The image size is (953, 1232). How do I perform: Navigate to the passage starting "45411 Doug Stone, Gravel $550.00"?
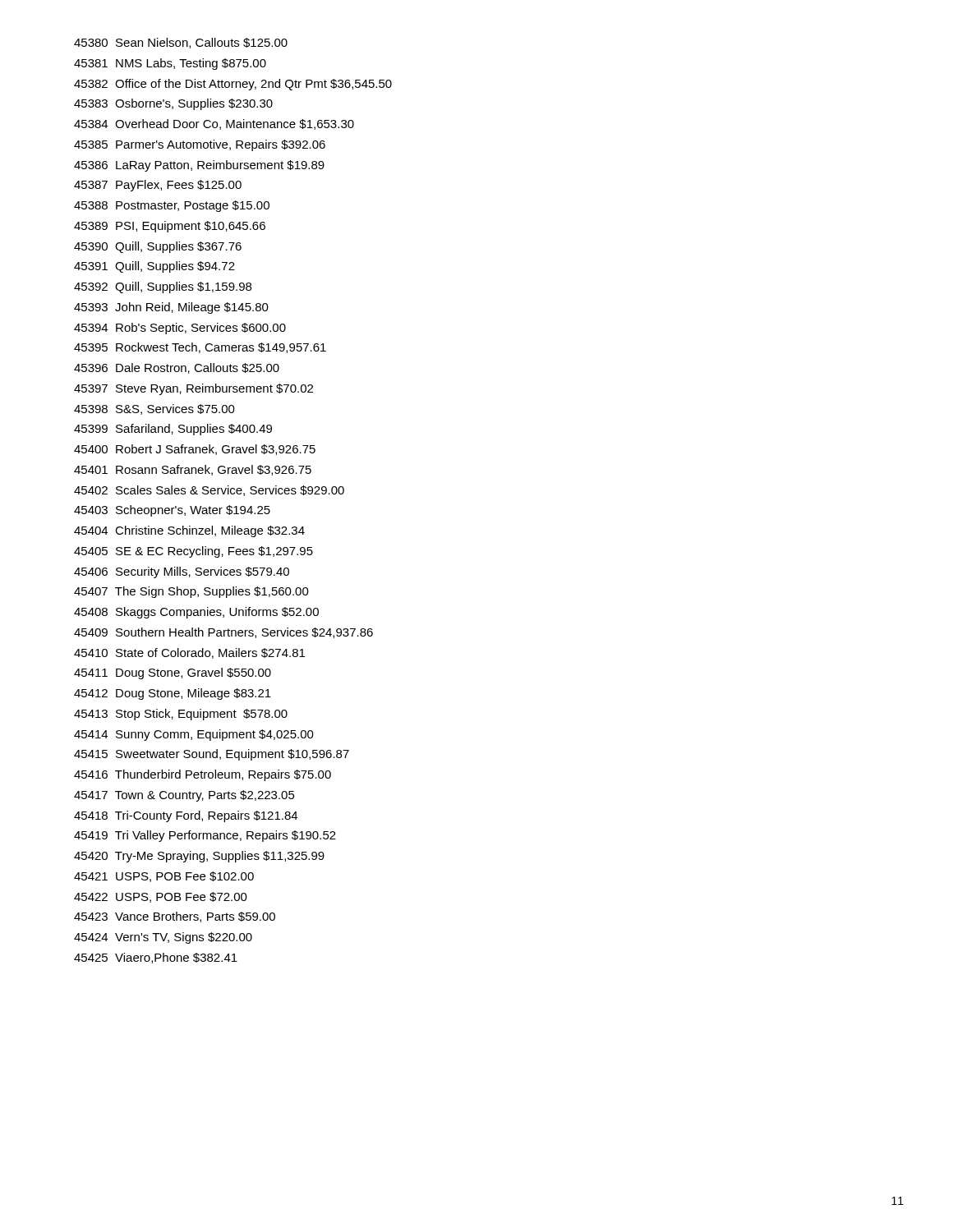point(173,672)
